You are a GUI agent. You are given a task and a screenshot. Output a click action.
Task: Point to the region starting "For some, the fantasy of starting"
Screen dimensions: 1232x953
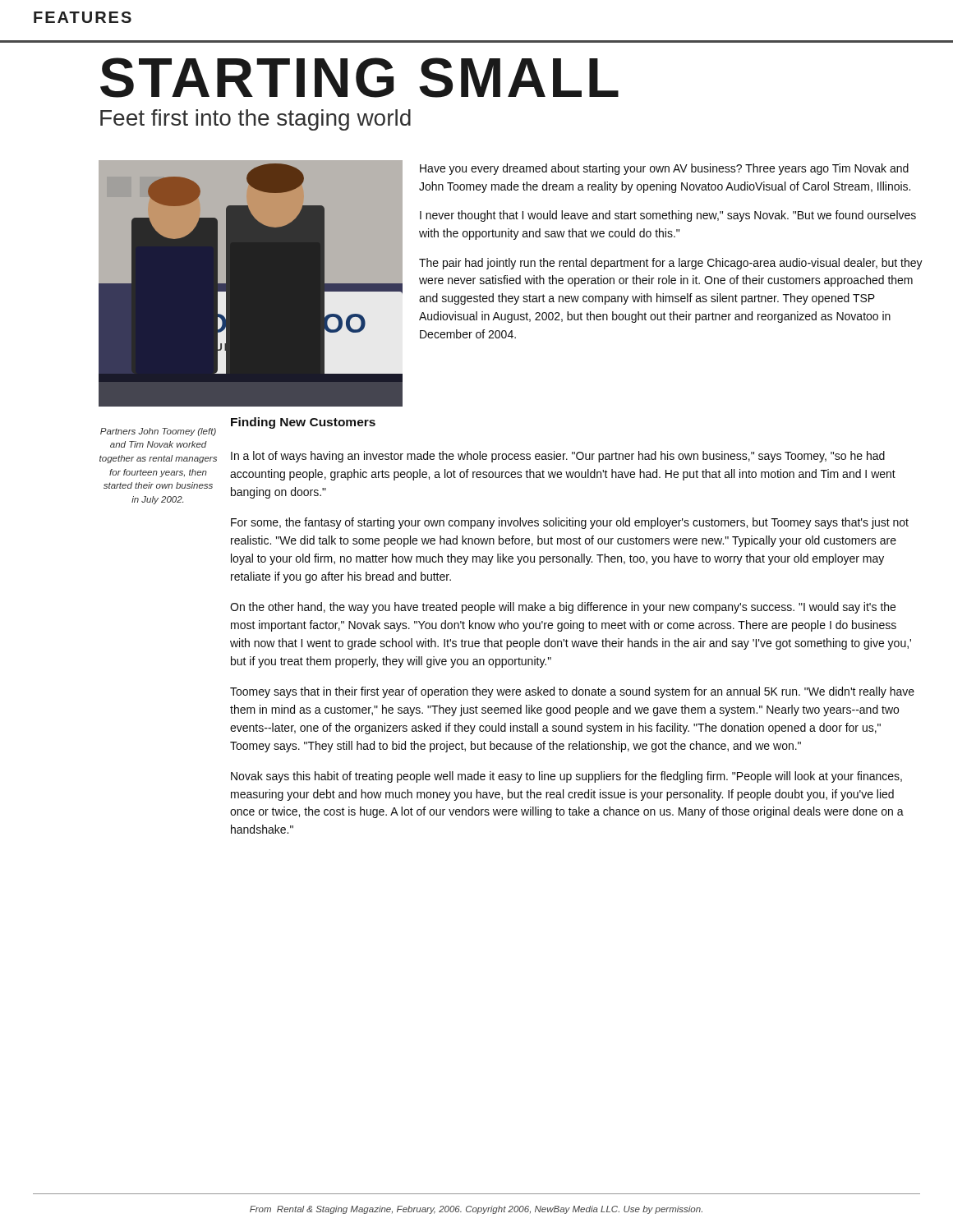[x=575, y=550]
